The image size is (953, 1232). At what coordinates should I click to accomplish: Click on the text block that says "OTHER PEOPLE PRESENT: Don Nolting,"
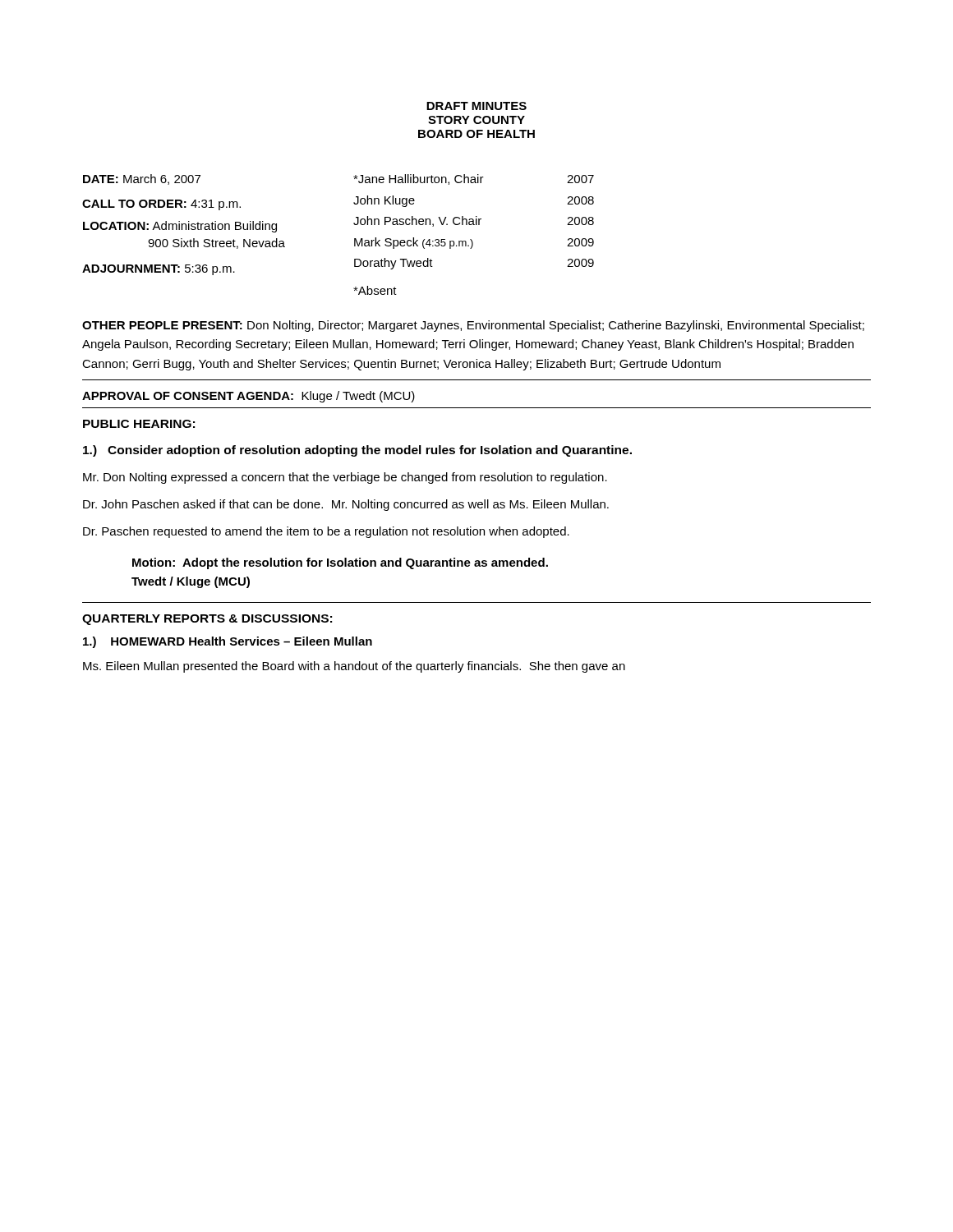pyautogui.click(x=474, y=344)
